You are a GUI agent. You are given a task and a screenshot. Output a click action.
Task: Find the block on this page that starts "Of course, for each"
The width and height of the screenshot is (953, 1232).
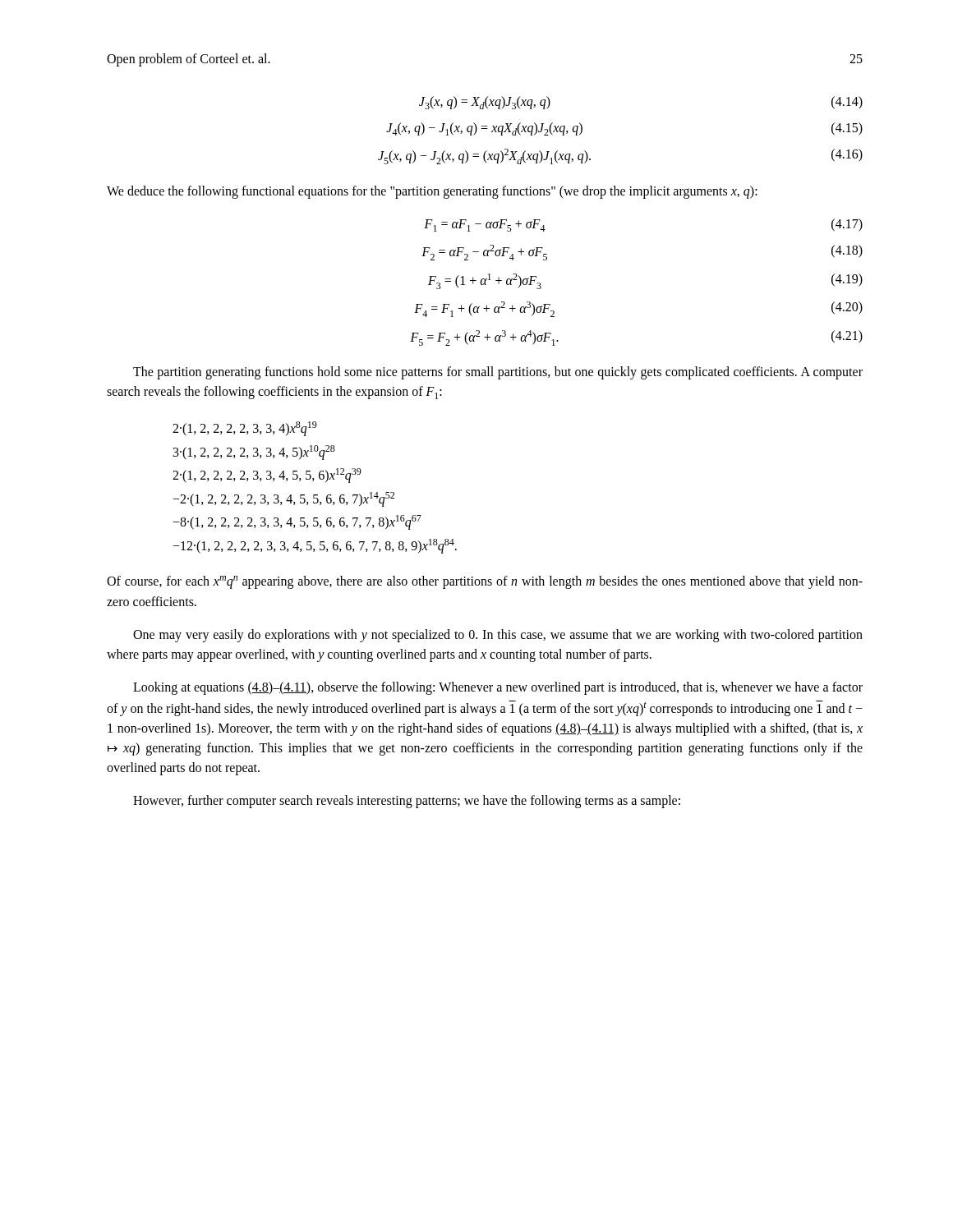[x=485, y=590]
